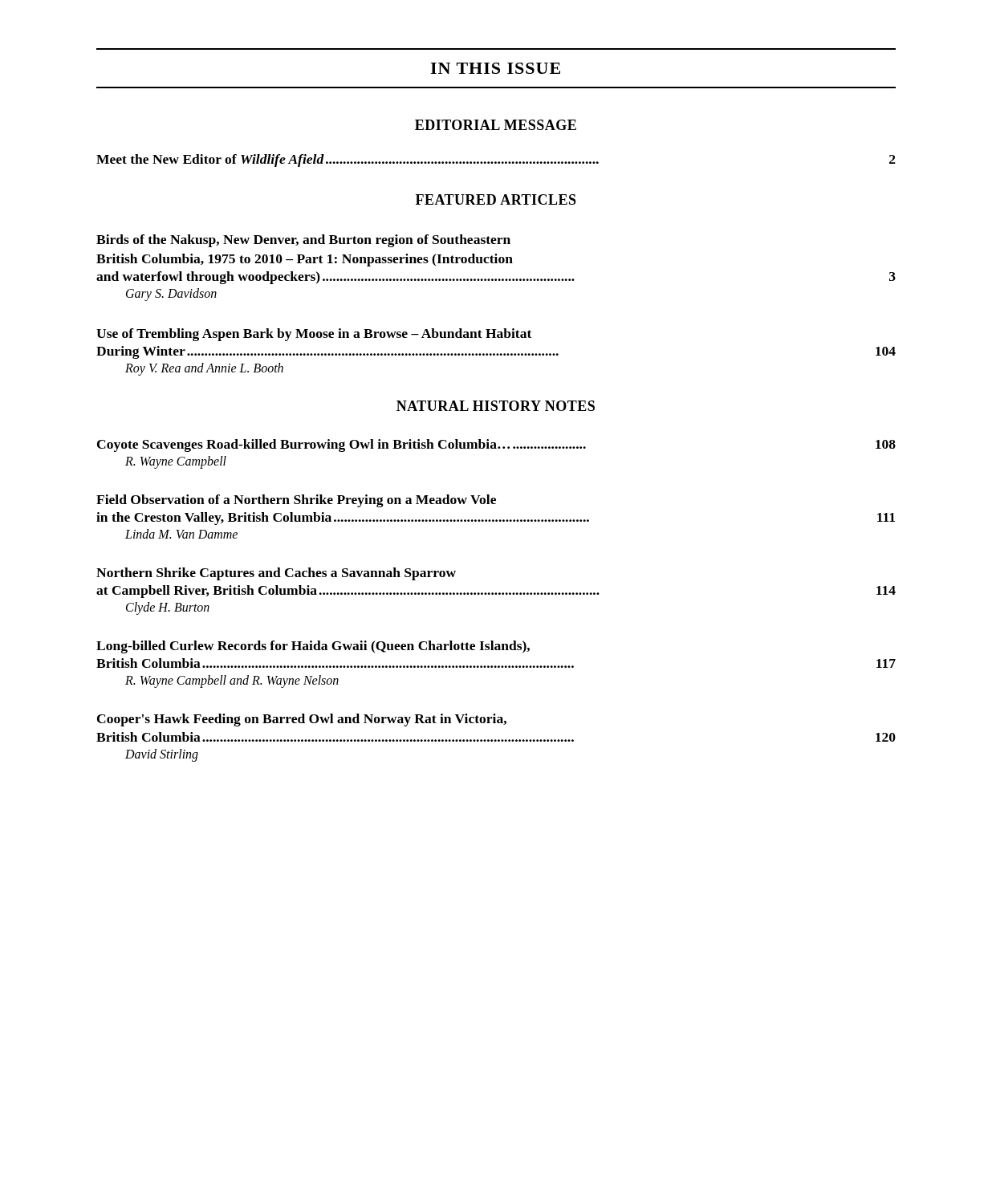Locate the list item that reads "Use of Trembling"
992x1204 pixels.
coord(496,350)
